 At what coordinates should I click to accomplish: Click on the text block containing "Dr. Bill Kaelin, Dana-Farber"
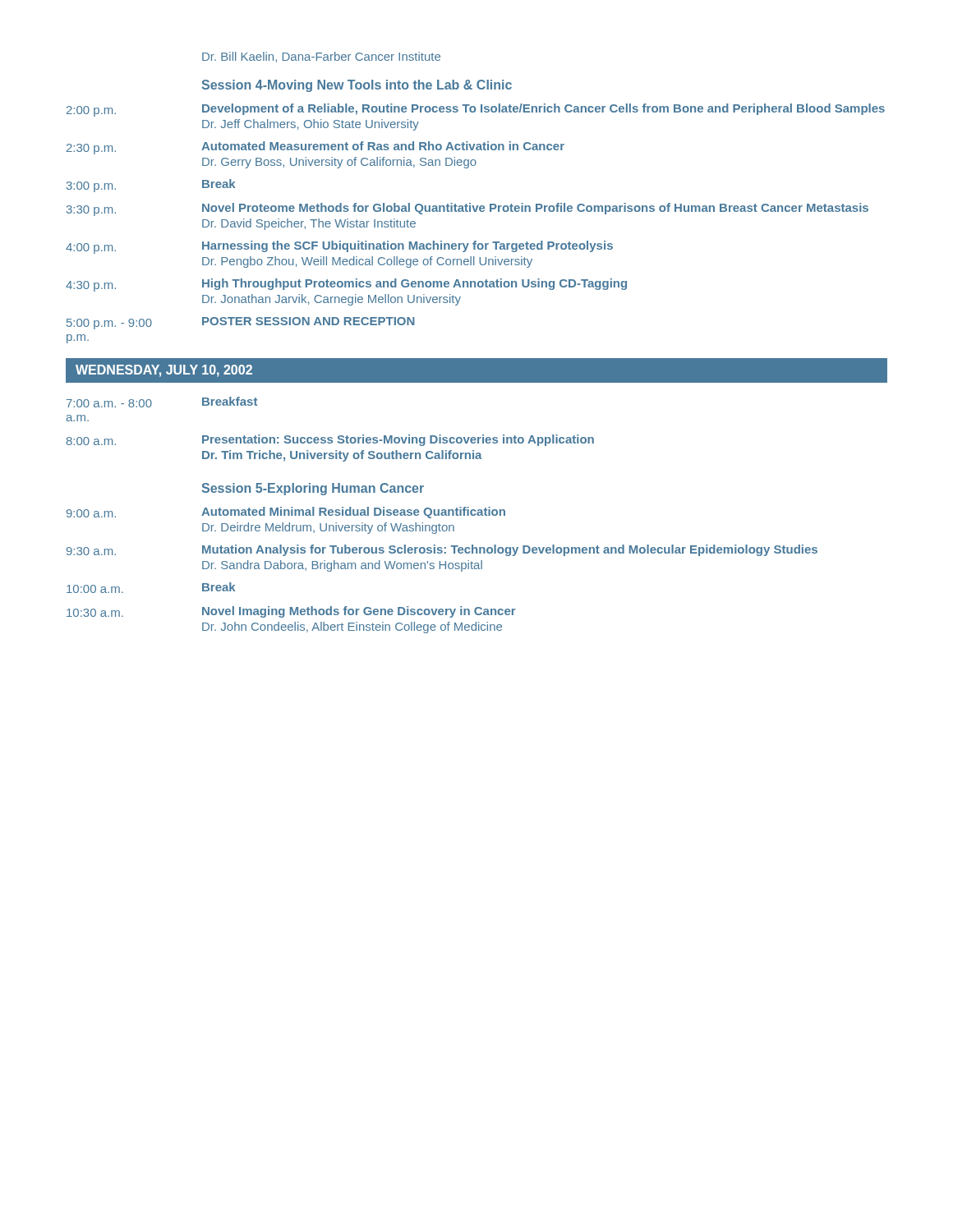[321, 56]
